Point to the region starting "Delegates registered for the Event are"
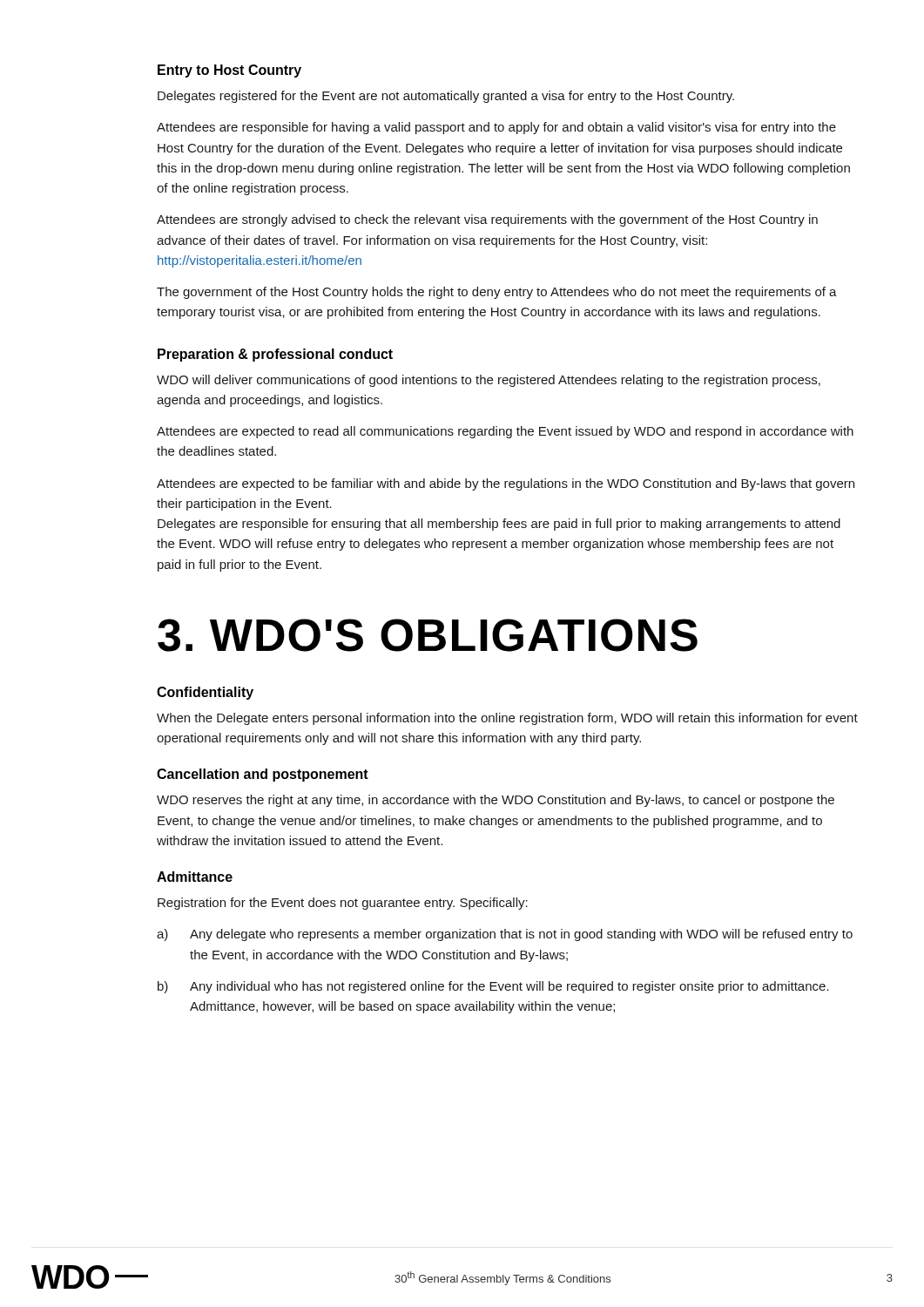This screenshot has width=924, height=1307. tap(446, 95)
